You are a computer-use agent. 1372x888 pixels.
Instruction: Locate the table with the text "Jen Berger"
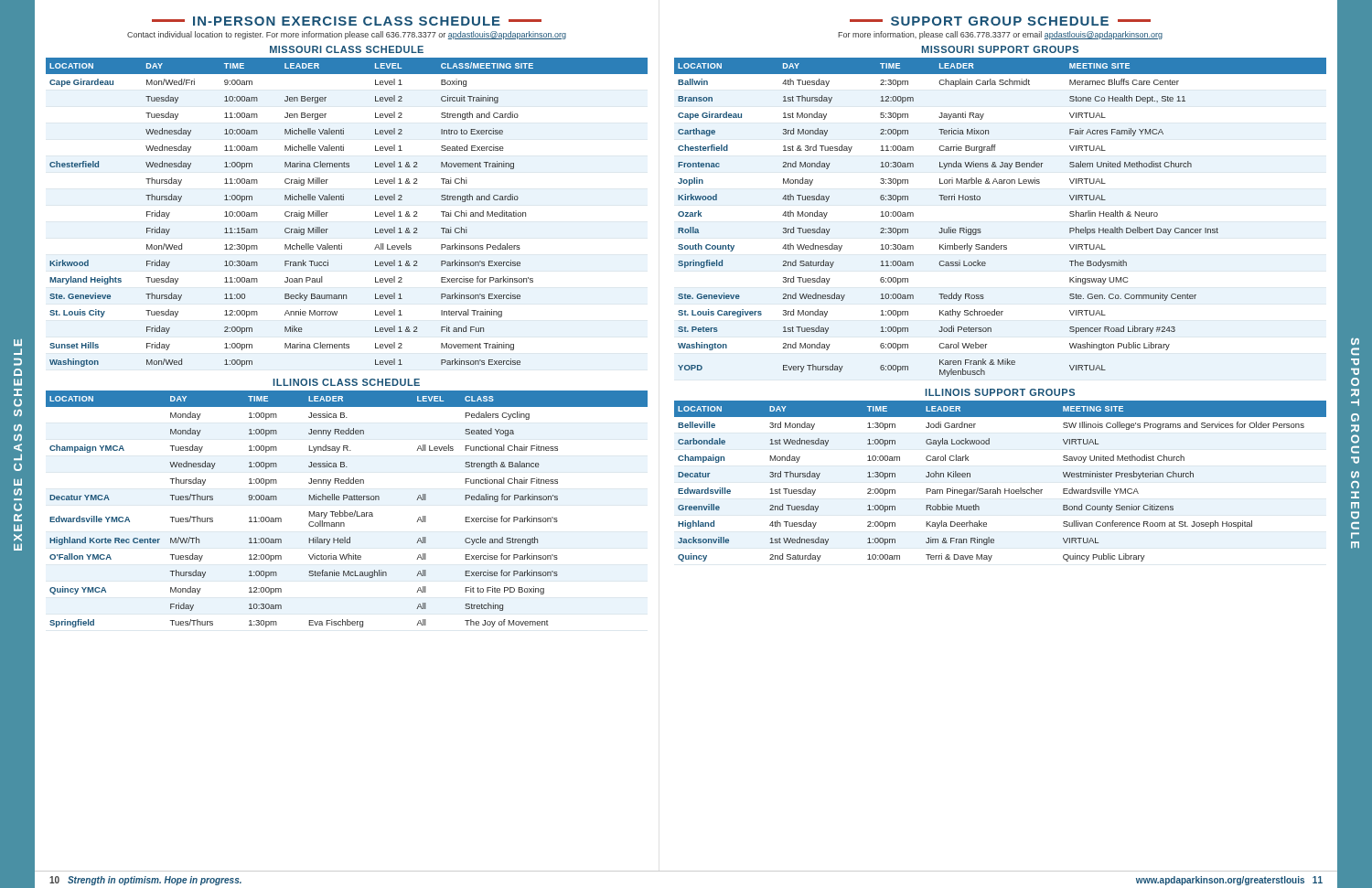(x=347, y=214)
